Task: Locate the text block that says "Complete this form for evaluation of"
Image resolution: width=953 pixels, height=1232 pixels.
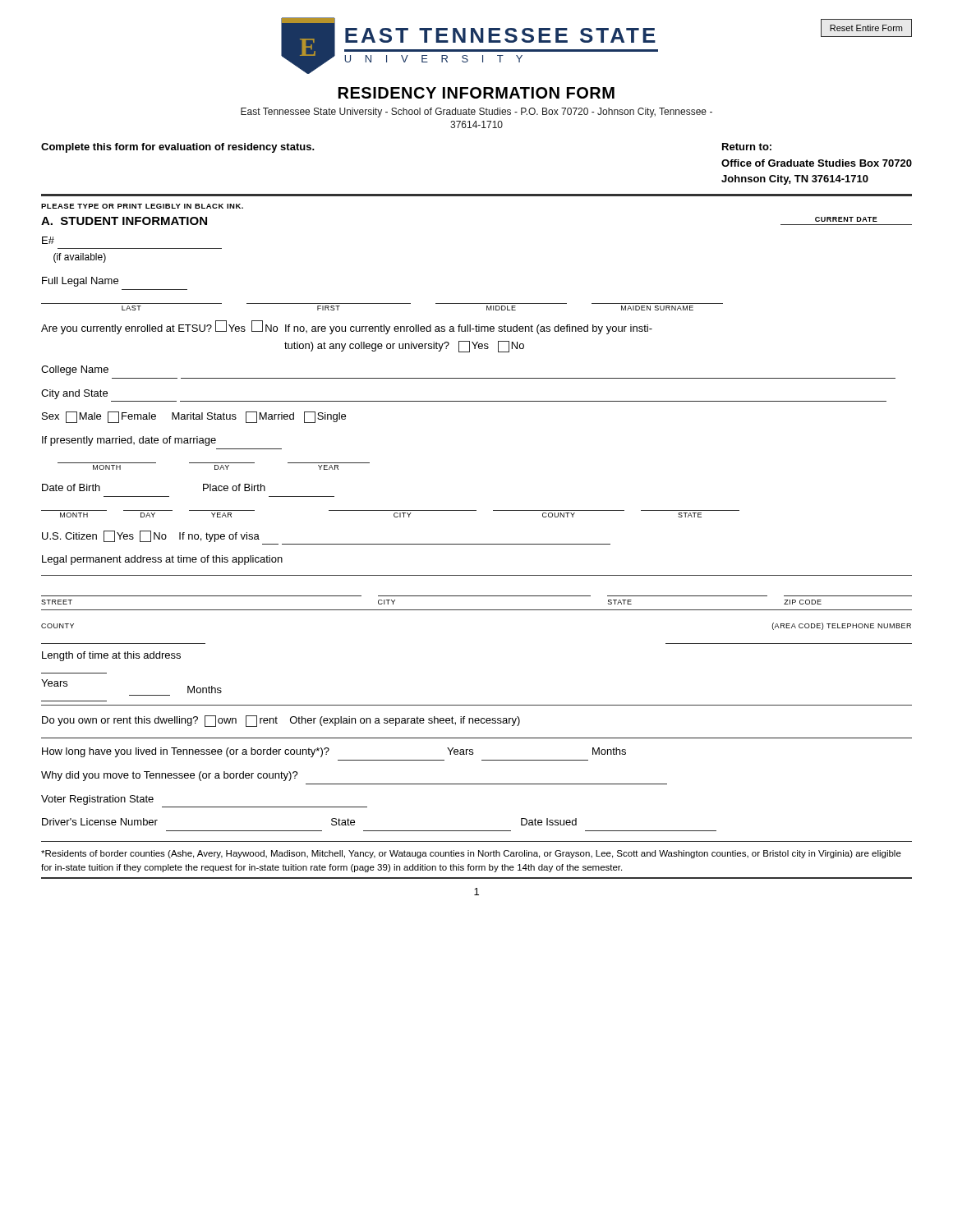Action: [178, 147]
